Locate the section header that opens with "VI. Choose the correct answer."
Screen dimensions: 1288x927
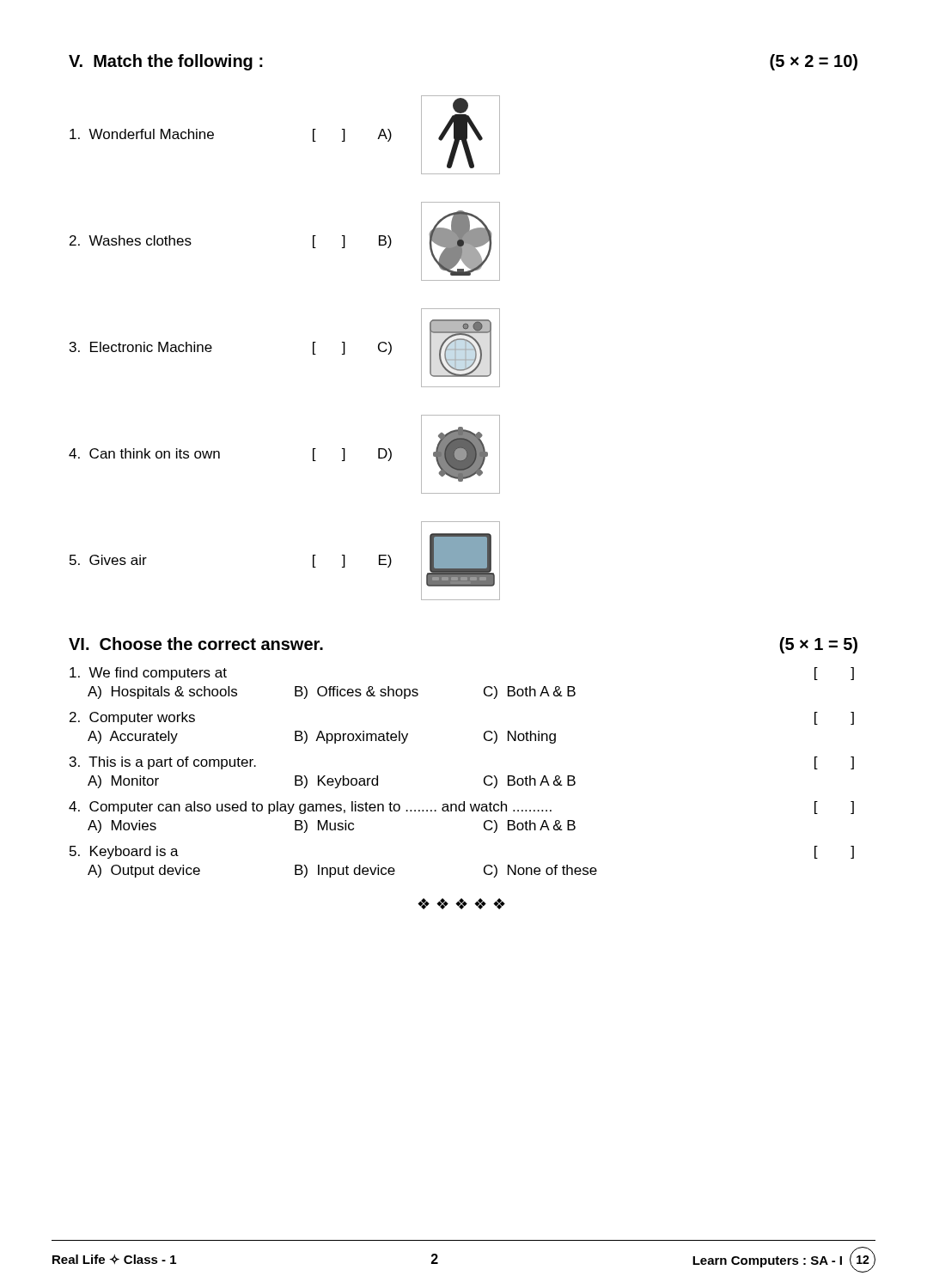pyautogui.click(x=201, y=645)
